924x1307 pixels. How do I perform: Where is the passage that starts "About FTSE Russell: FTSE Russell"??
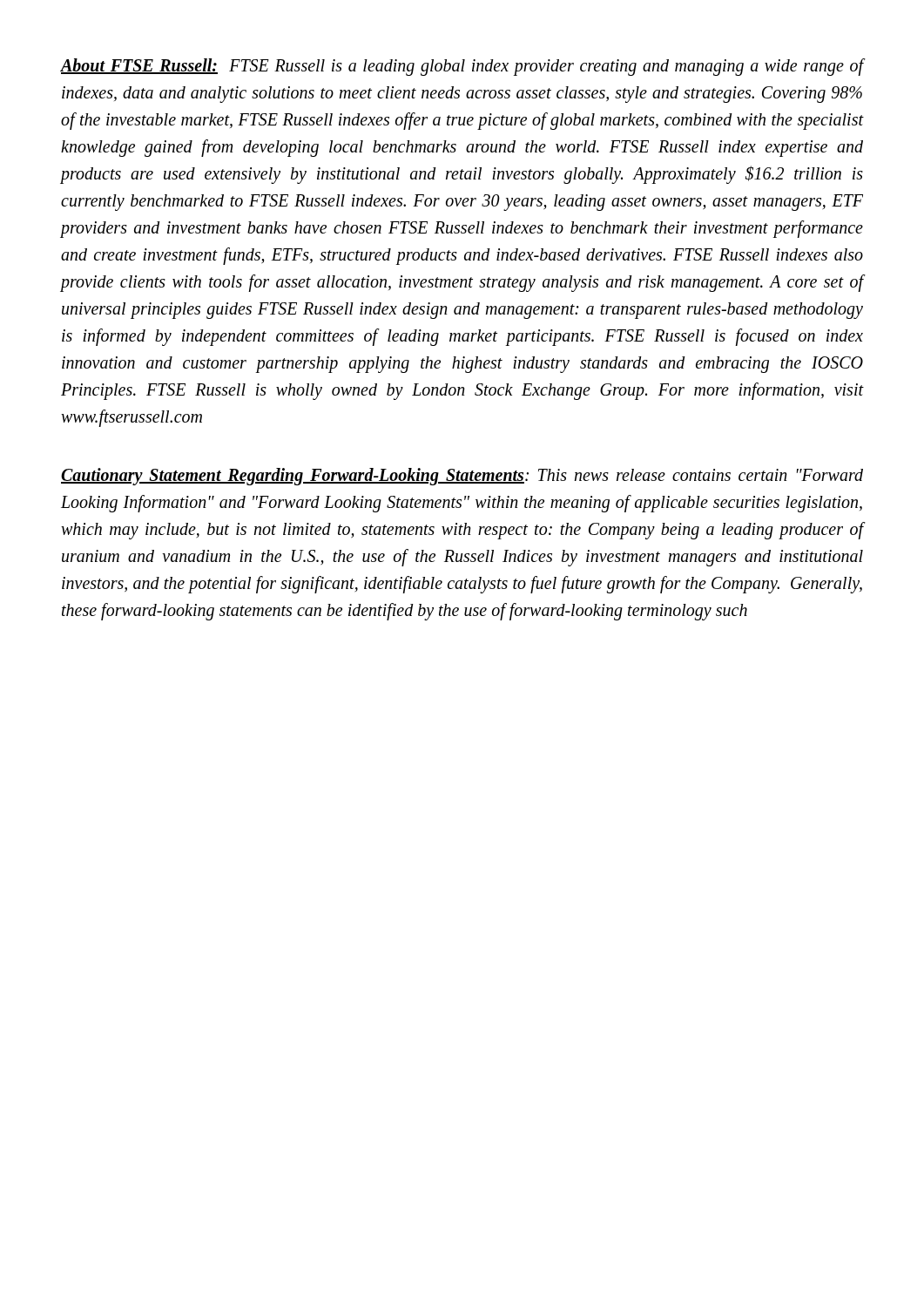click(x=462, y=241)
